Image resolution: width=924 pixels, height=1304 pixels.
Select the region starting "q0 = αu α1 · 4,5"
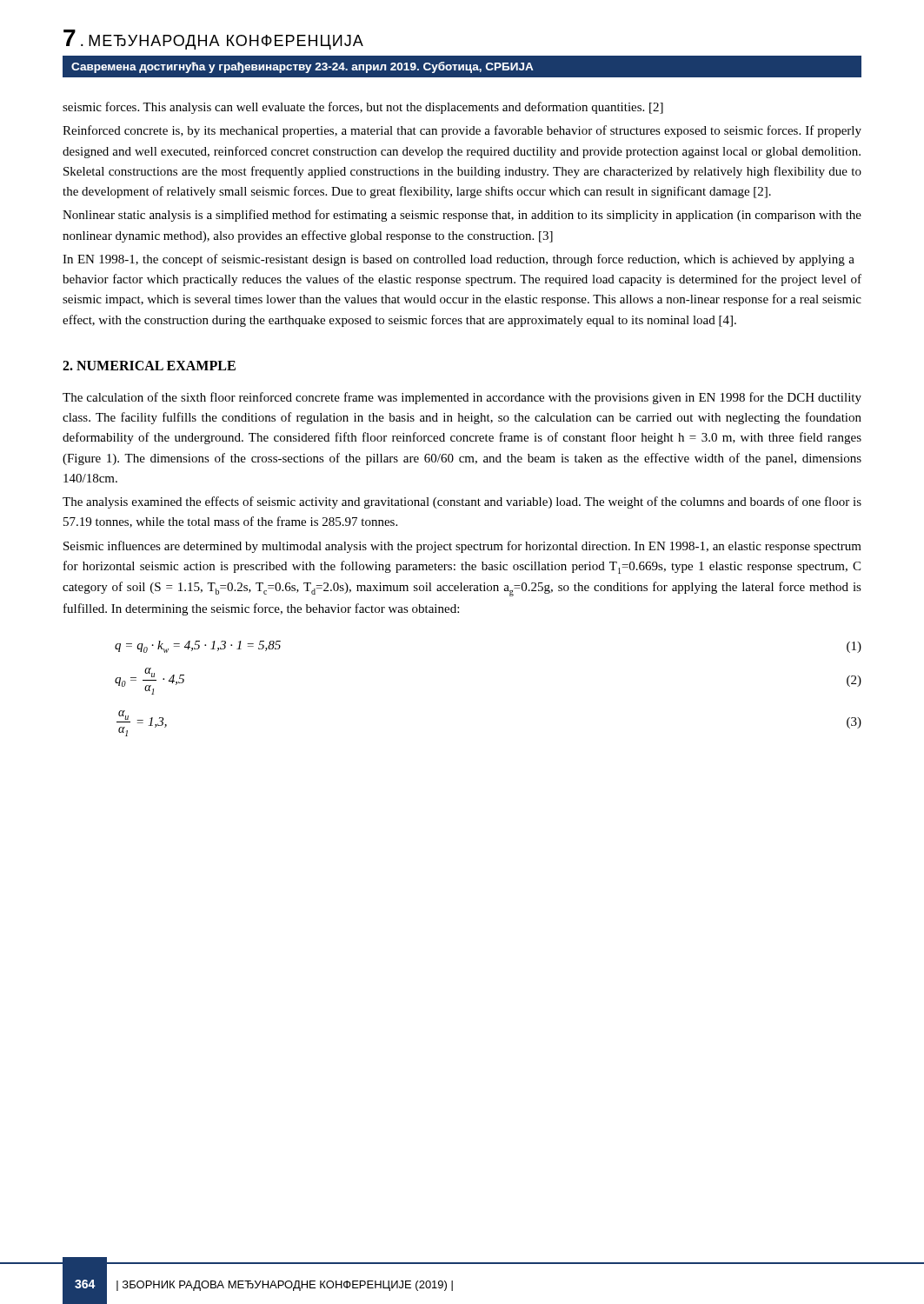click(x=149, y=680)
